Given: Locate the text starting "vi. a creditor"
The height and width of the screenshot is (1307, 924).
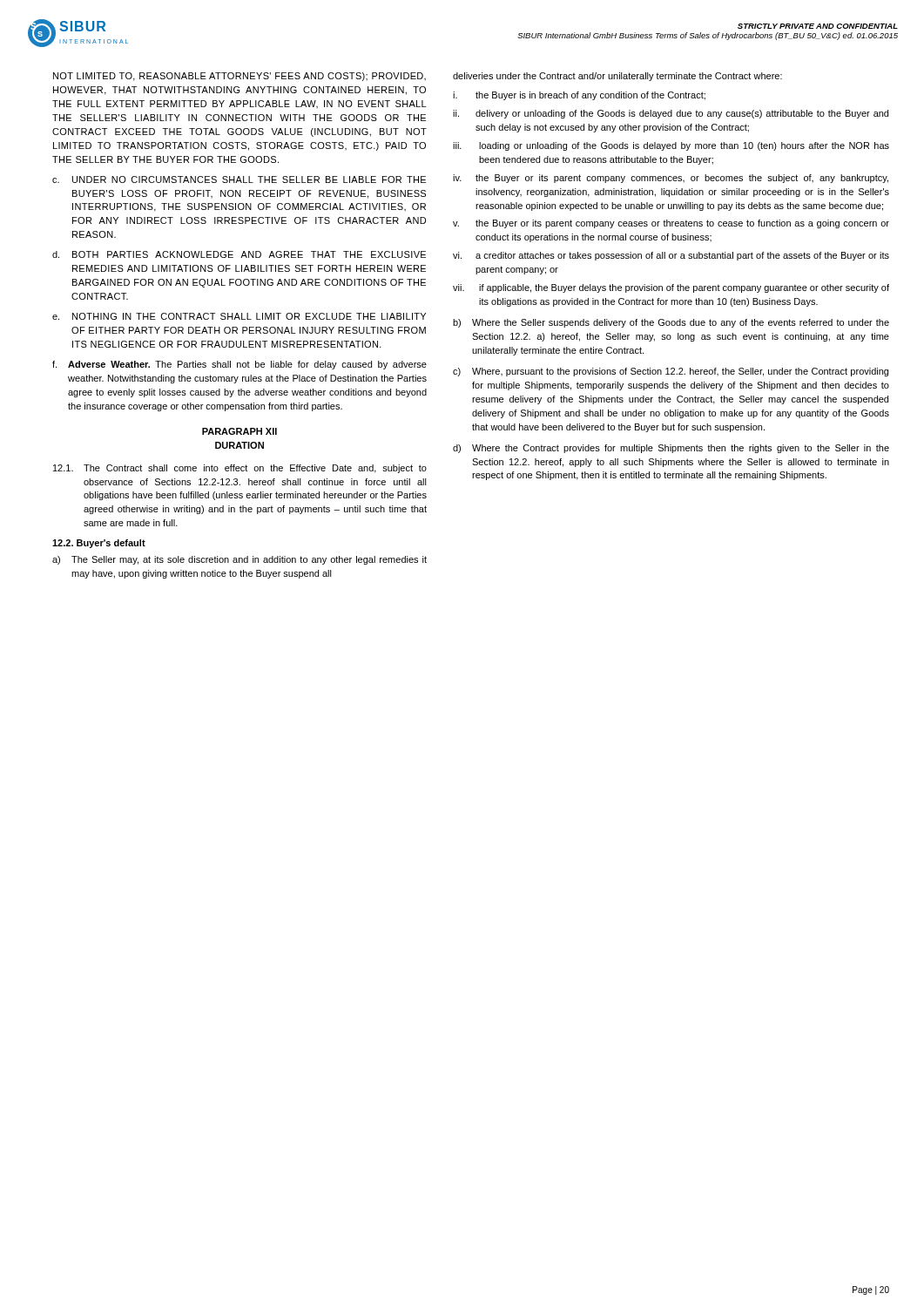Looking at the screenshot, I should [671, 263].
